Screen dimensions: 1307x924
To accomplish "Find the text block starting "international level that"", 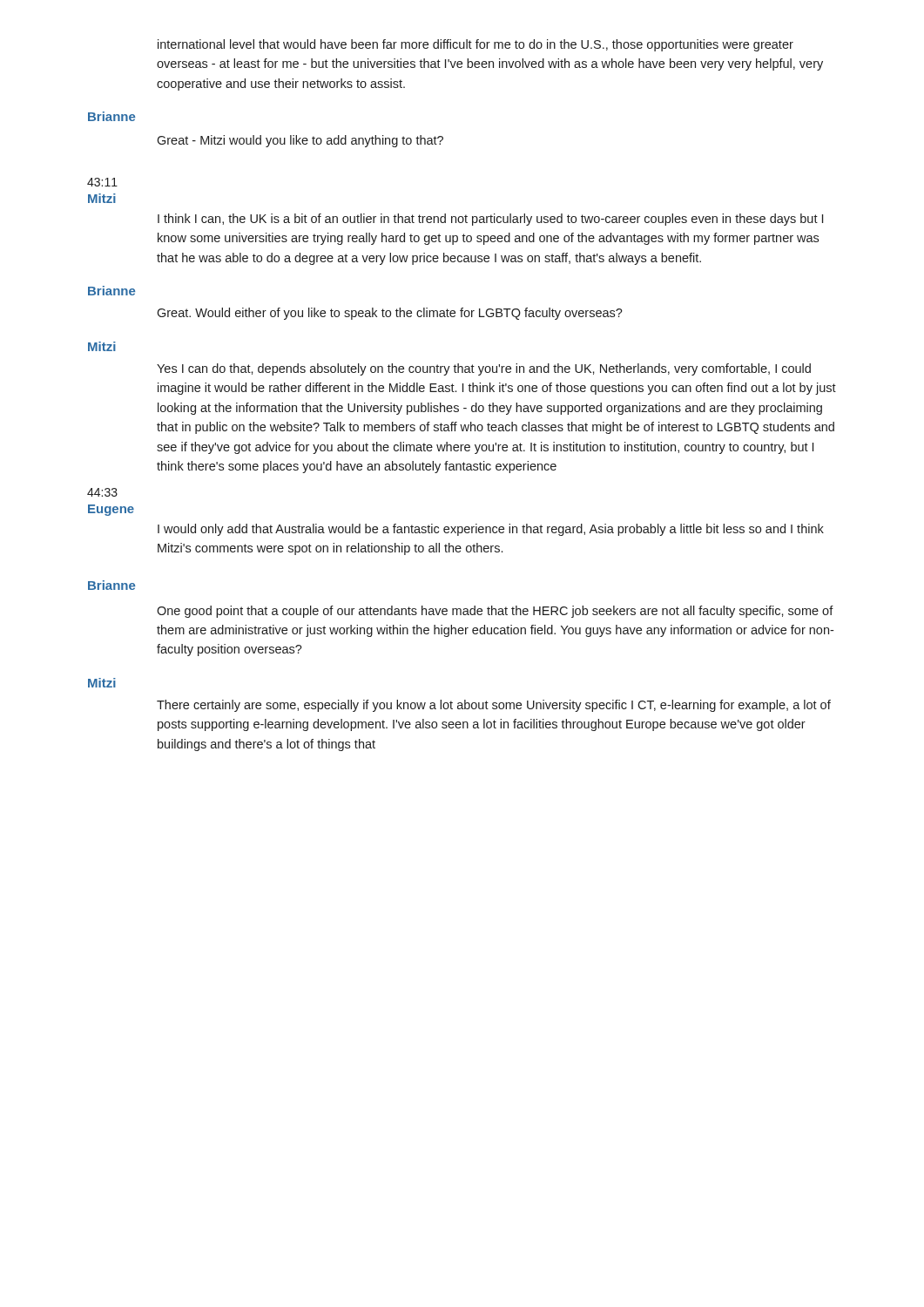I will pos(490,64).
